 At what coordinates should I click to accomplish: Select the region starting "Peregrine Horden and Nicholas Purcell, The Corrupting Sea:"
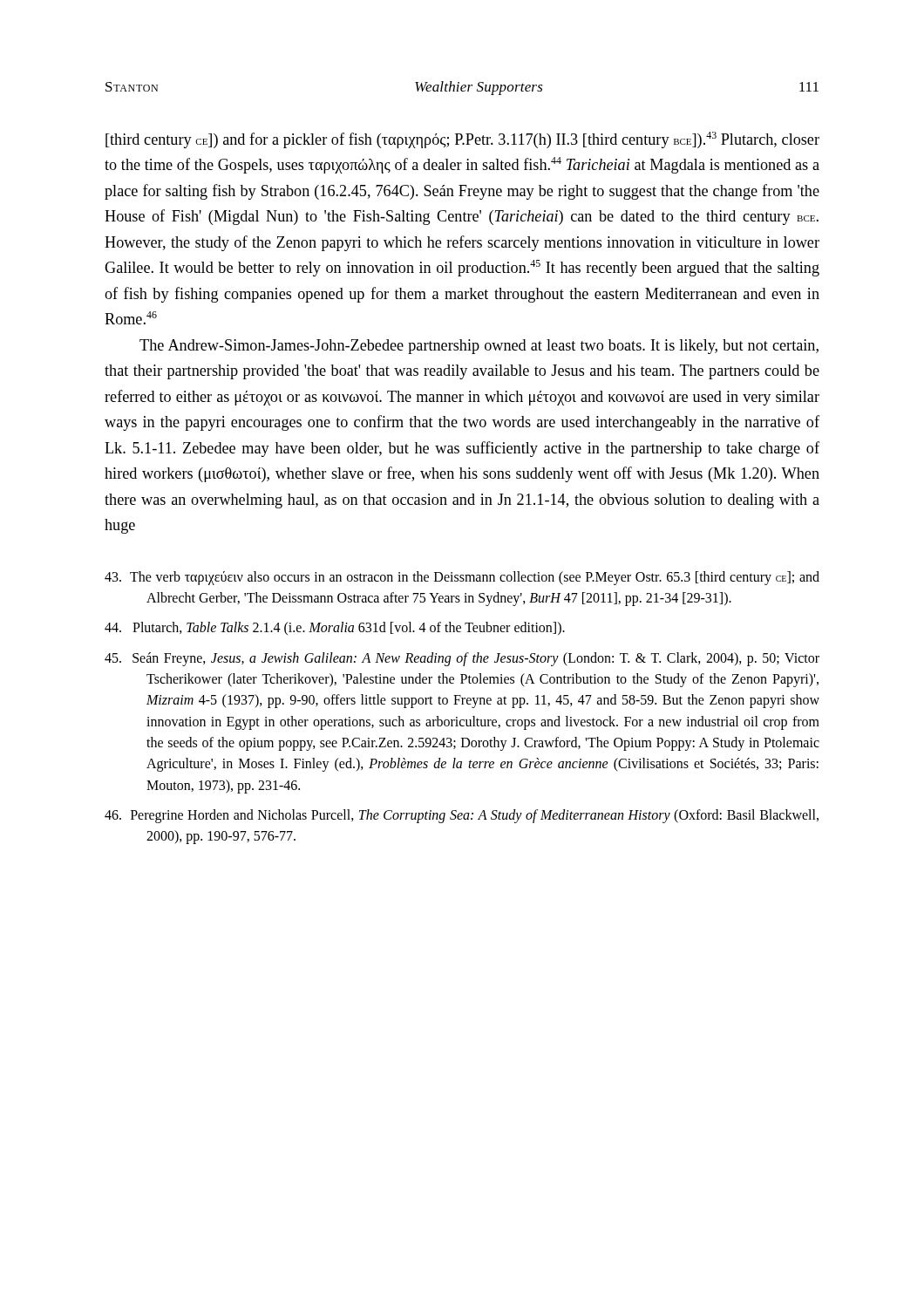coord(462,825)
